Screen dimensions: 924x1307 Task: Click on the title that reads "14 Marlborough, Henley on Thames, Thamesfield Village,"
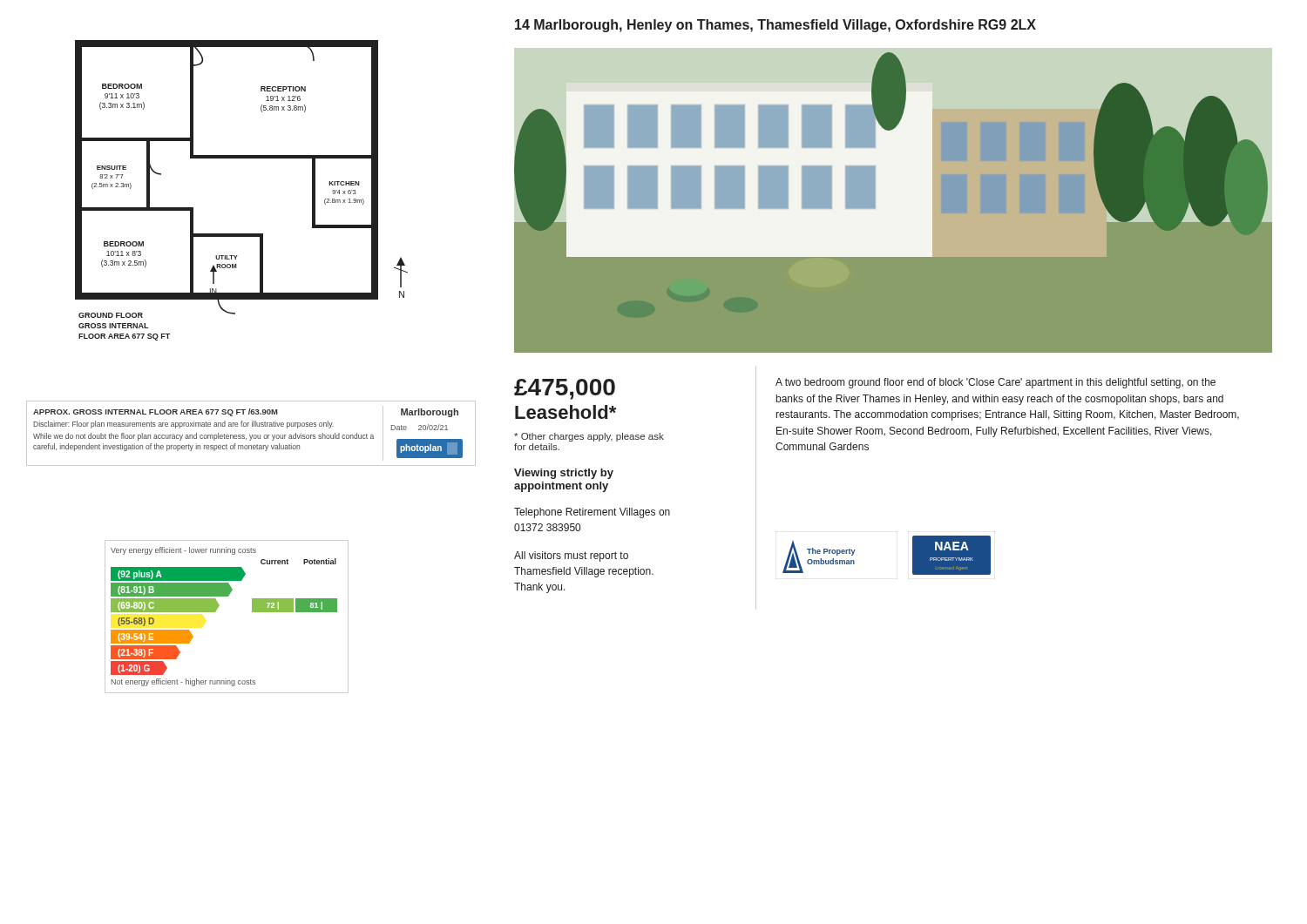click(775, 25)
